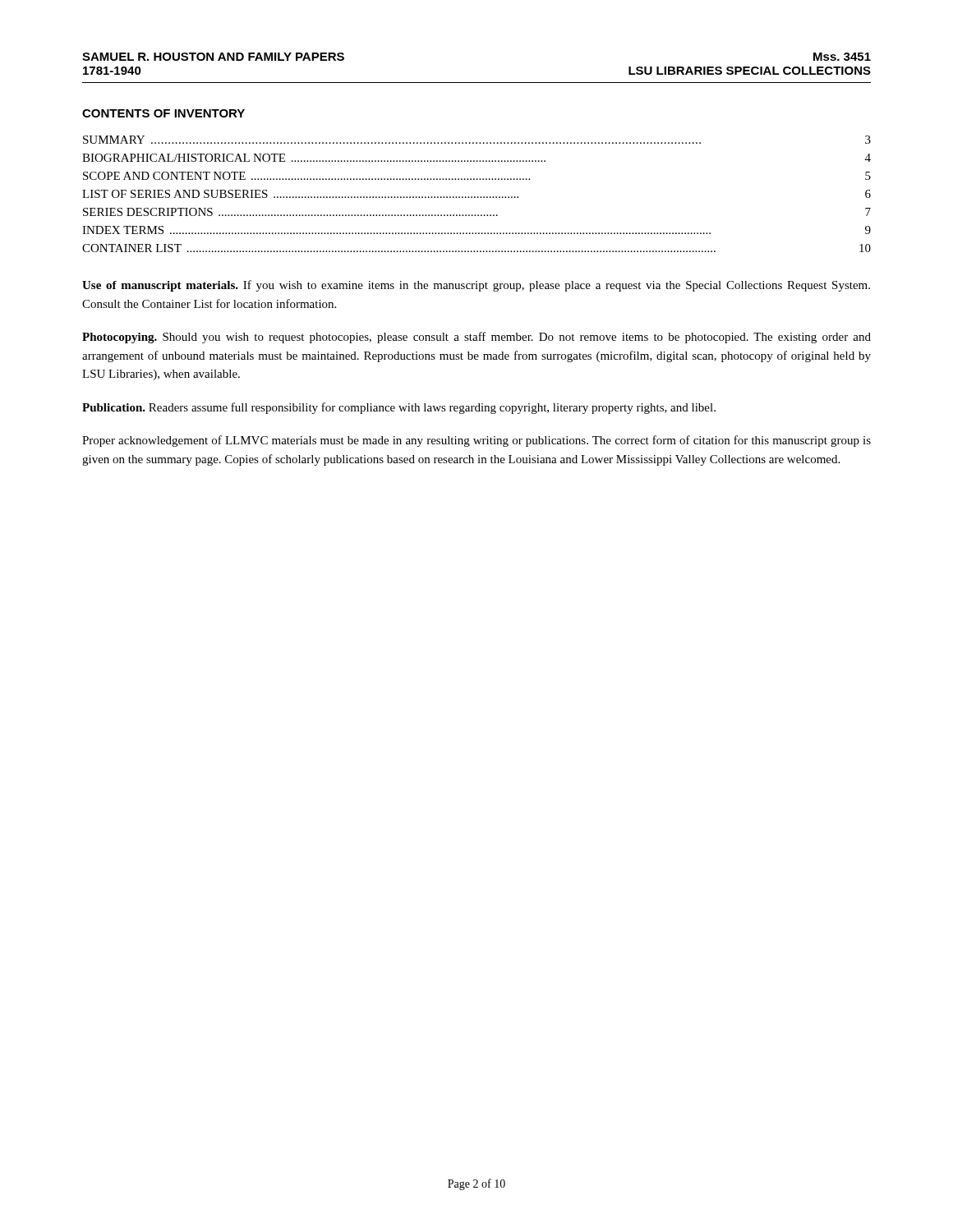
Task: Navigate to the block starting "SCOPE AND CONTENT NOTE"
Action: pyautogui.click(x=476, y=177)
